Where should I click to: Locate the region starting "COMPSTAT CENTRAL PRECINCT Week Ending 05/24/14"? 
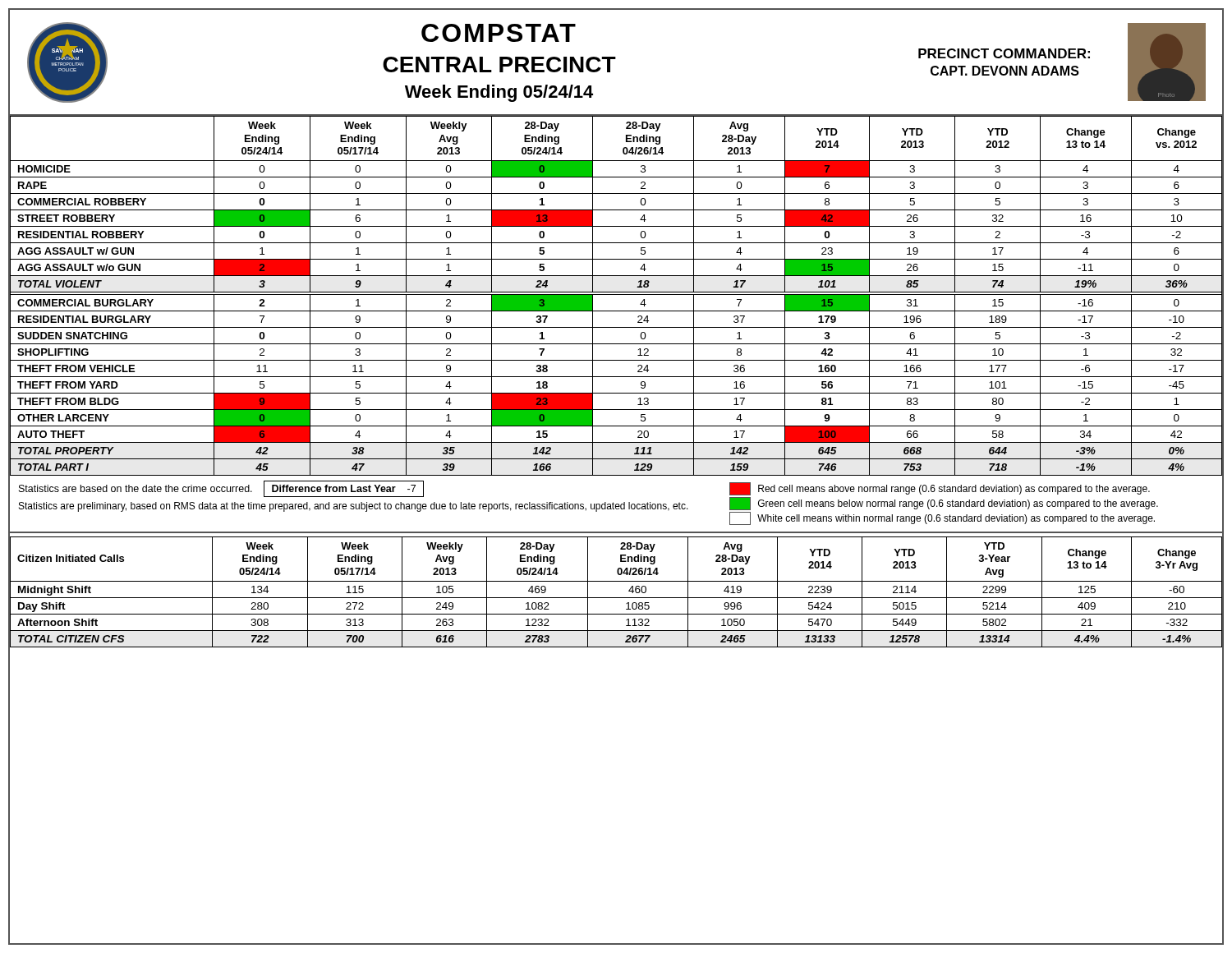tap(499, 60)
